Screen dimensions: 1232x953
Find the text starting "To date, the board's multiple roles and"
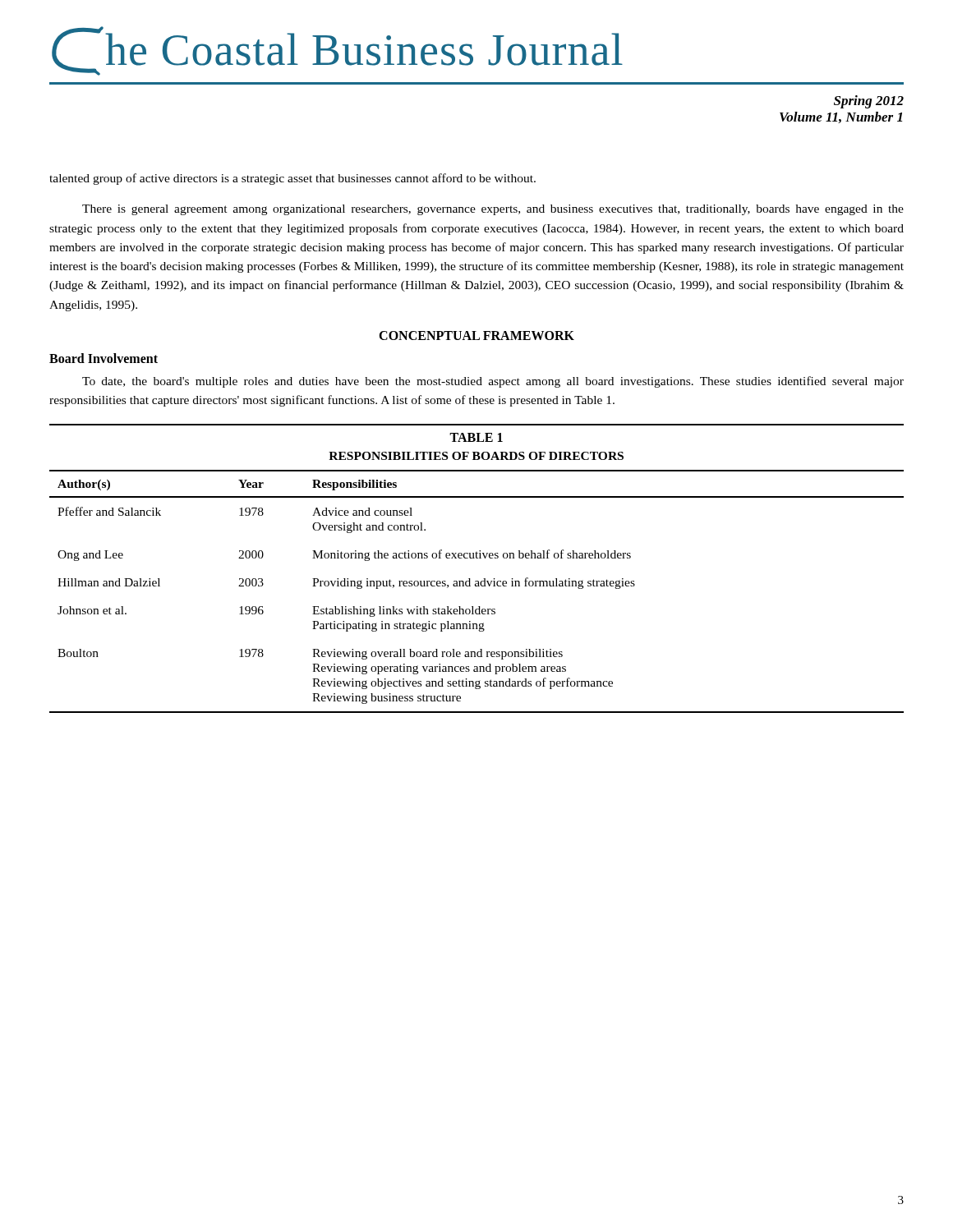476,390
